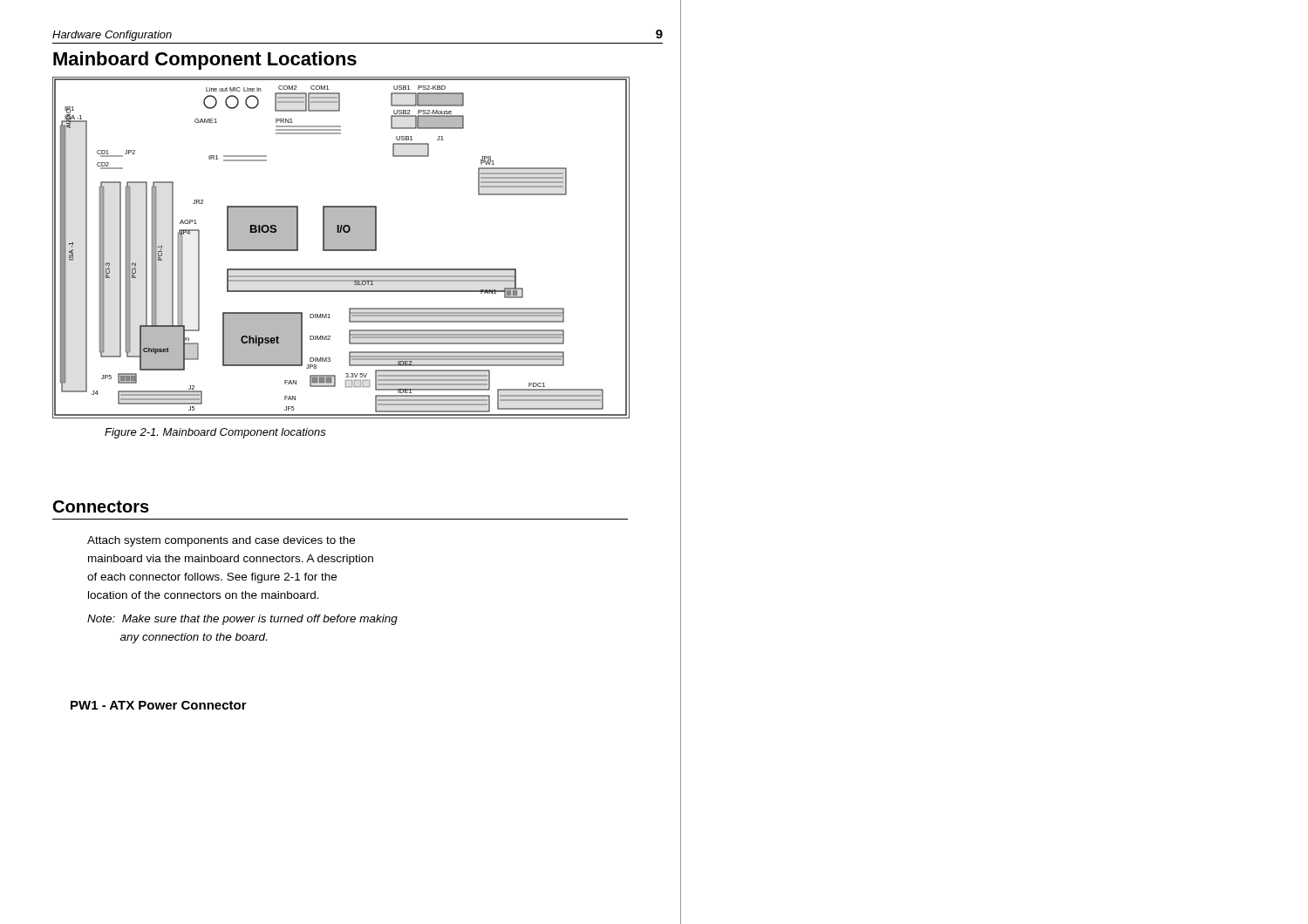The height and width of the screenshot is (924, 1308).
Task: Find a engineering diagram
Action: point(340,247)
